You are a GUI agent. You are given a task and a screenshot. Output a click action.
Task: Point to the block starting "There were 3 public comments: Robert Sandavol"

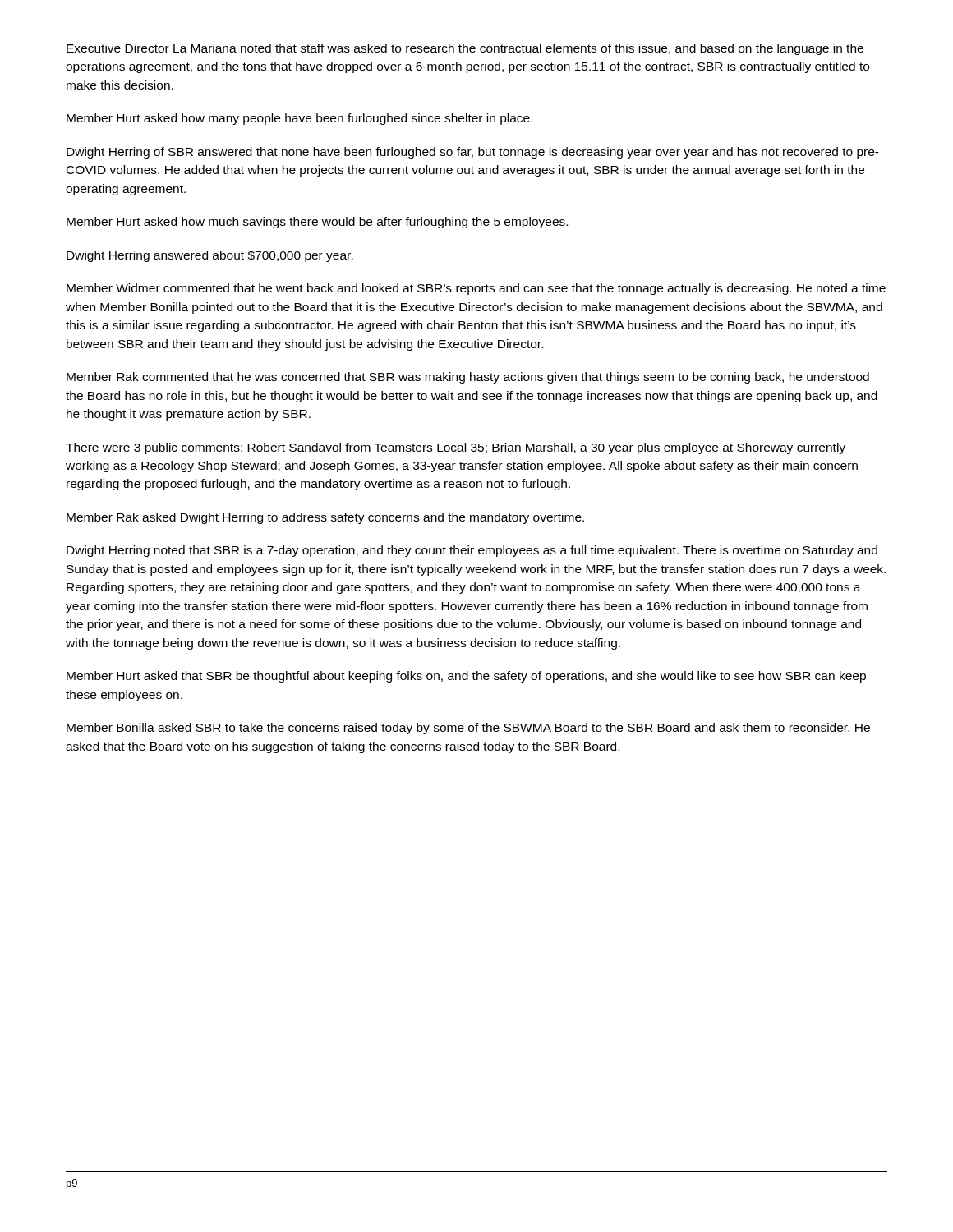(462, 465)
